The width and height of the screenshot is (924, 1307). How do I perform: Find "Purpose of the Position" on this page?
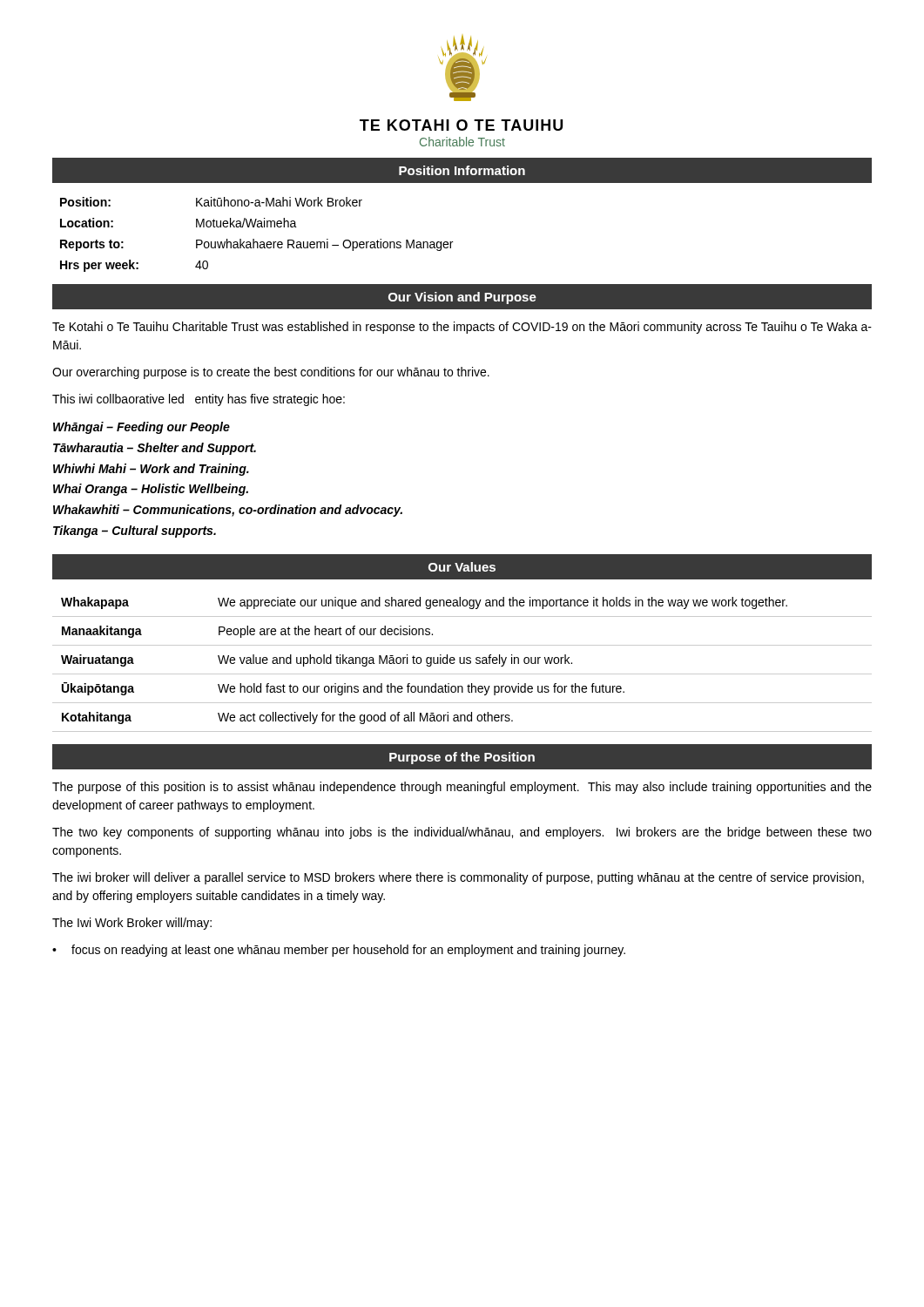point(462,757)
